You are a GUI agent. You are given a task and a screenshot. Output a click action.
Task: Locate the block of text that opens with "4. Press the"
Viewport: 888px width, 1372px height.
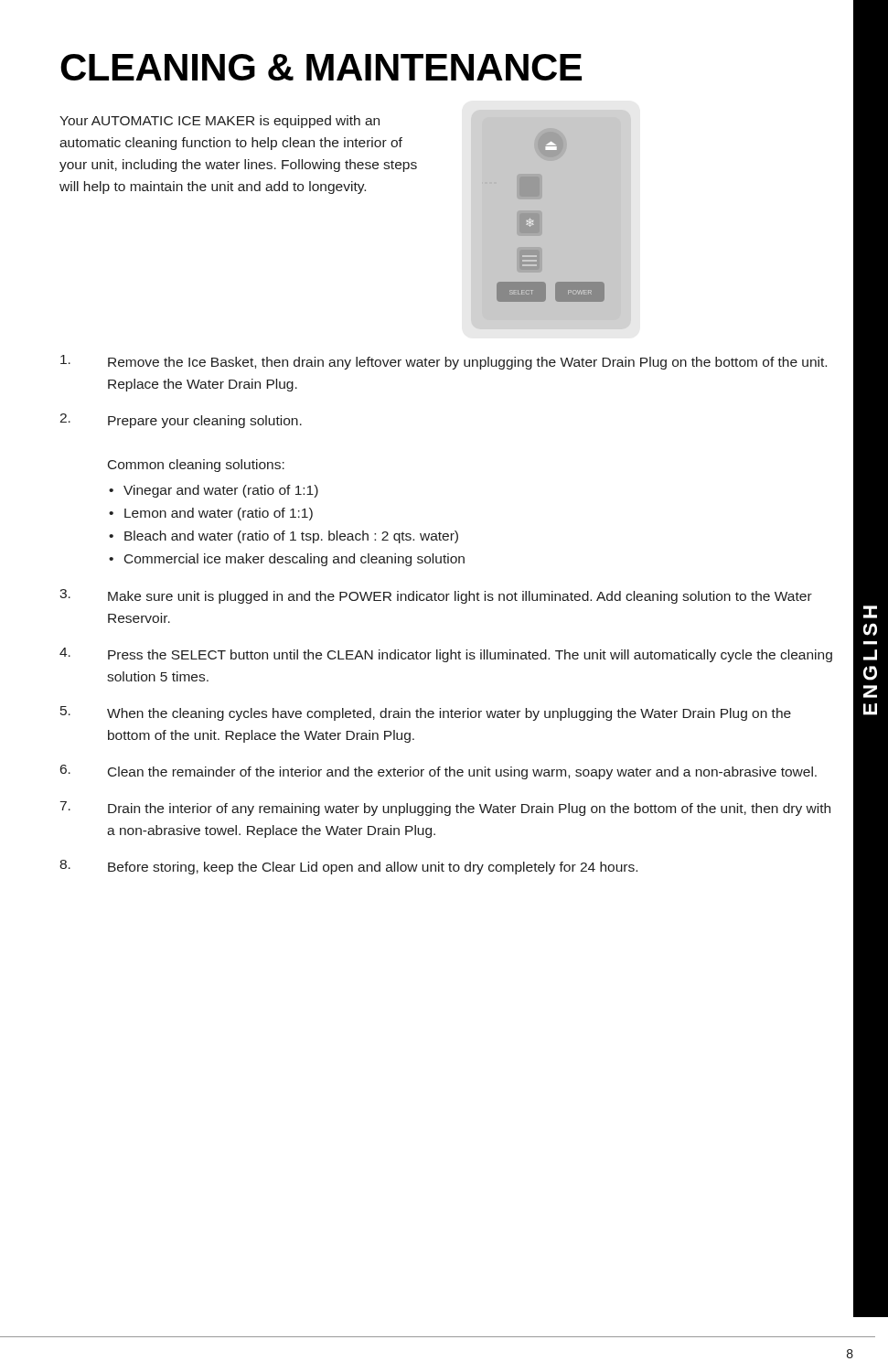(x=447, y=666)
